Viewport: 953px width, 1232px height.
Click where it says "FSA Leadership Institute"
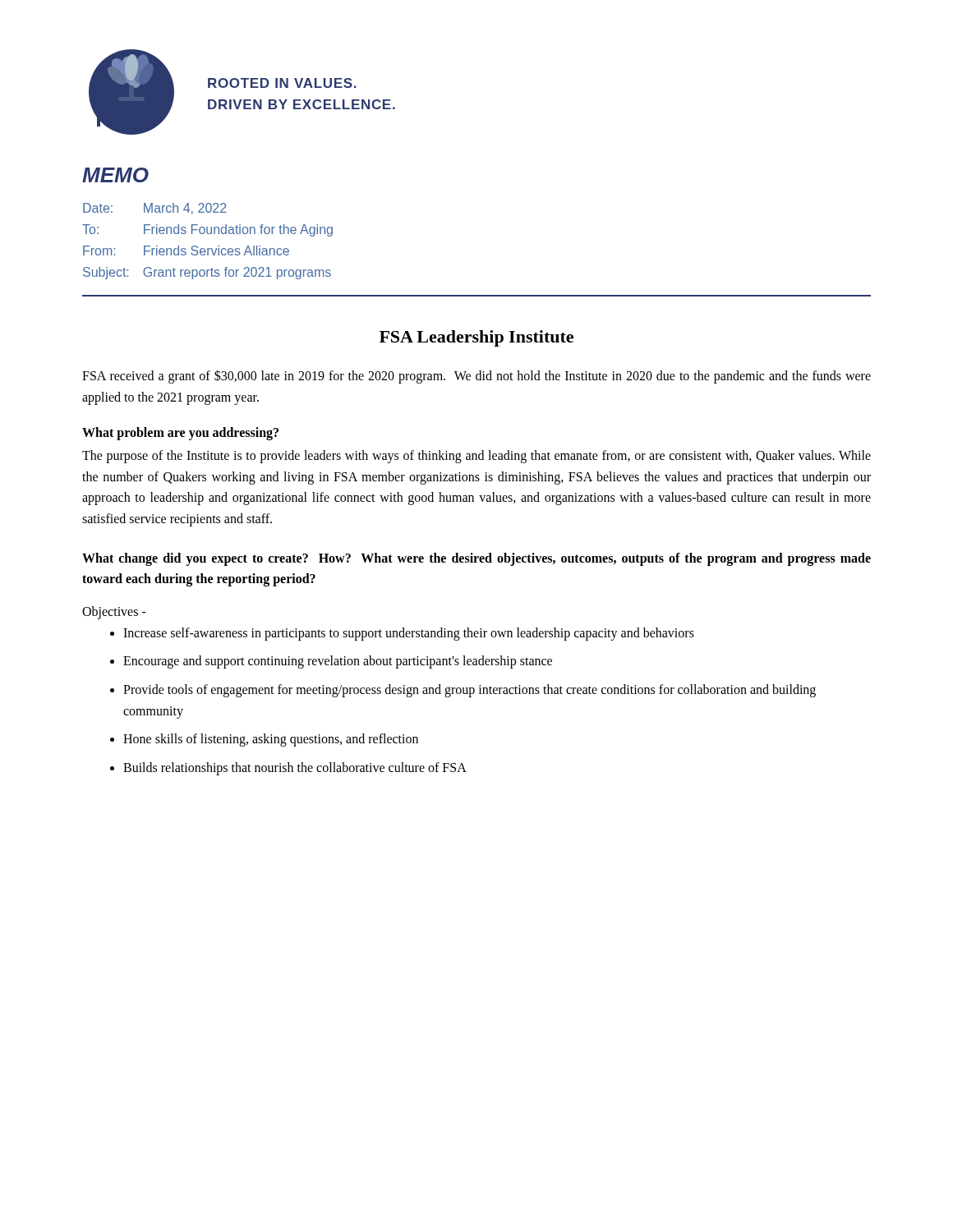point(476,336)
